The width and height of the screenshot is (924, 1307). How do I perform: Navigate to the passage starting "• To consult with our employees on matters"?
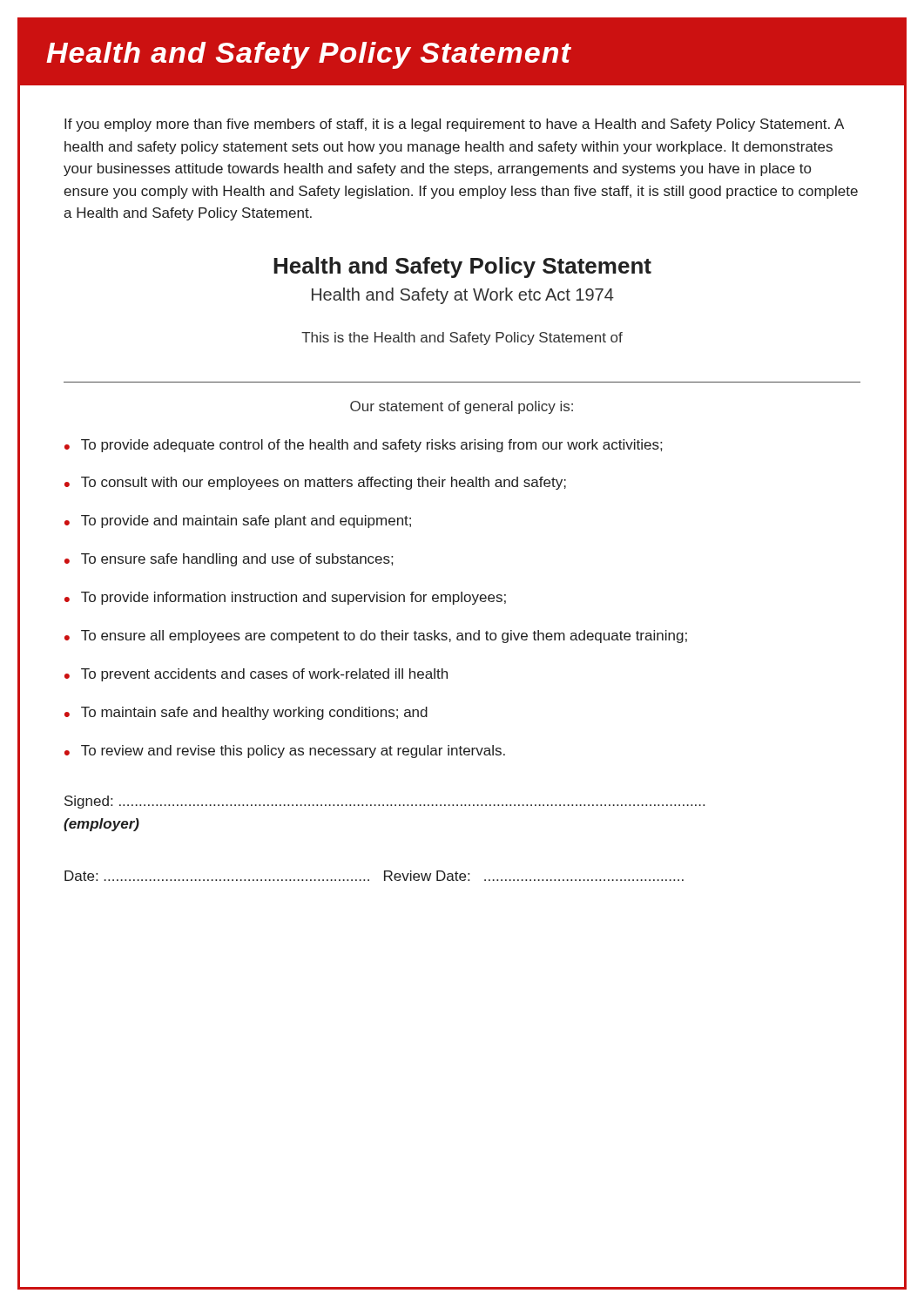[315, 486]
